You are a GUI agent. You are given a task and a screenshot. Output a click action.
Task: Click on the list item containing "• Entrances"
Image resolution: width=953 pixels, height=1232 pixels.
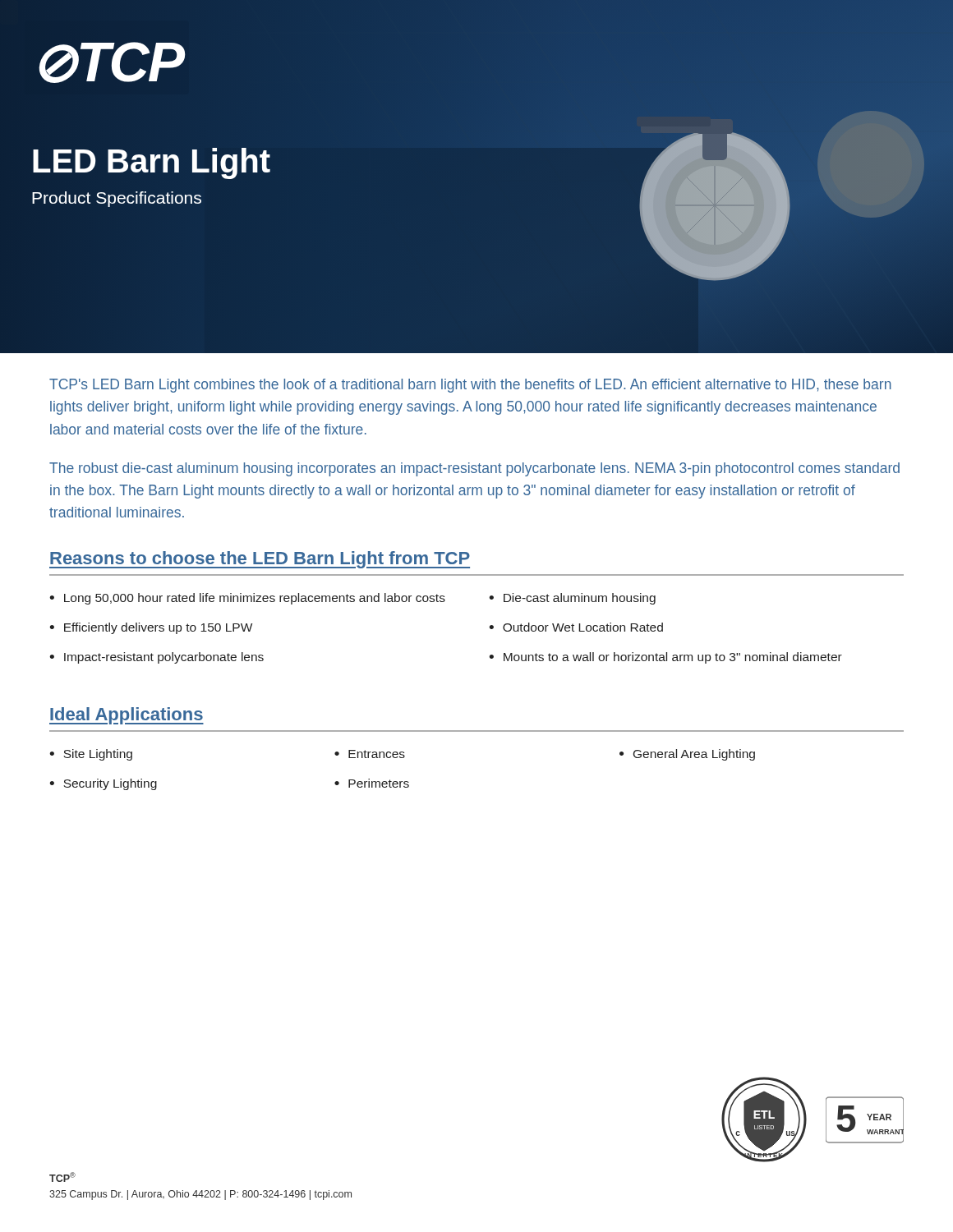click(370, 755)
